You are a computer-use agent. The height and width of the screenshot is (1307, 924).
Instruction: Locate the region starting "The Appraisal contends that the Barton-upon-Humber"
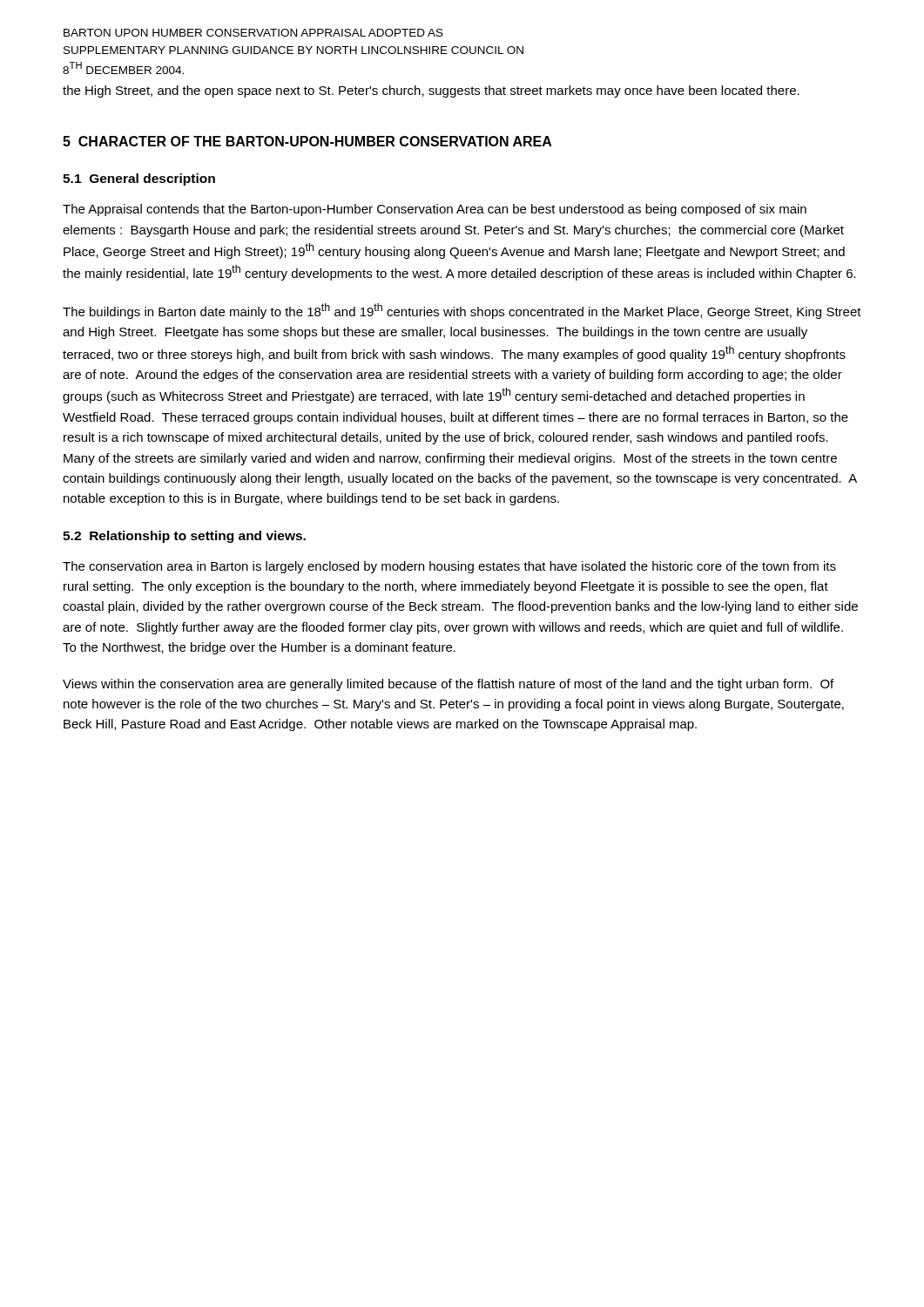(x=460, y=241)
